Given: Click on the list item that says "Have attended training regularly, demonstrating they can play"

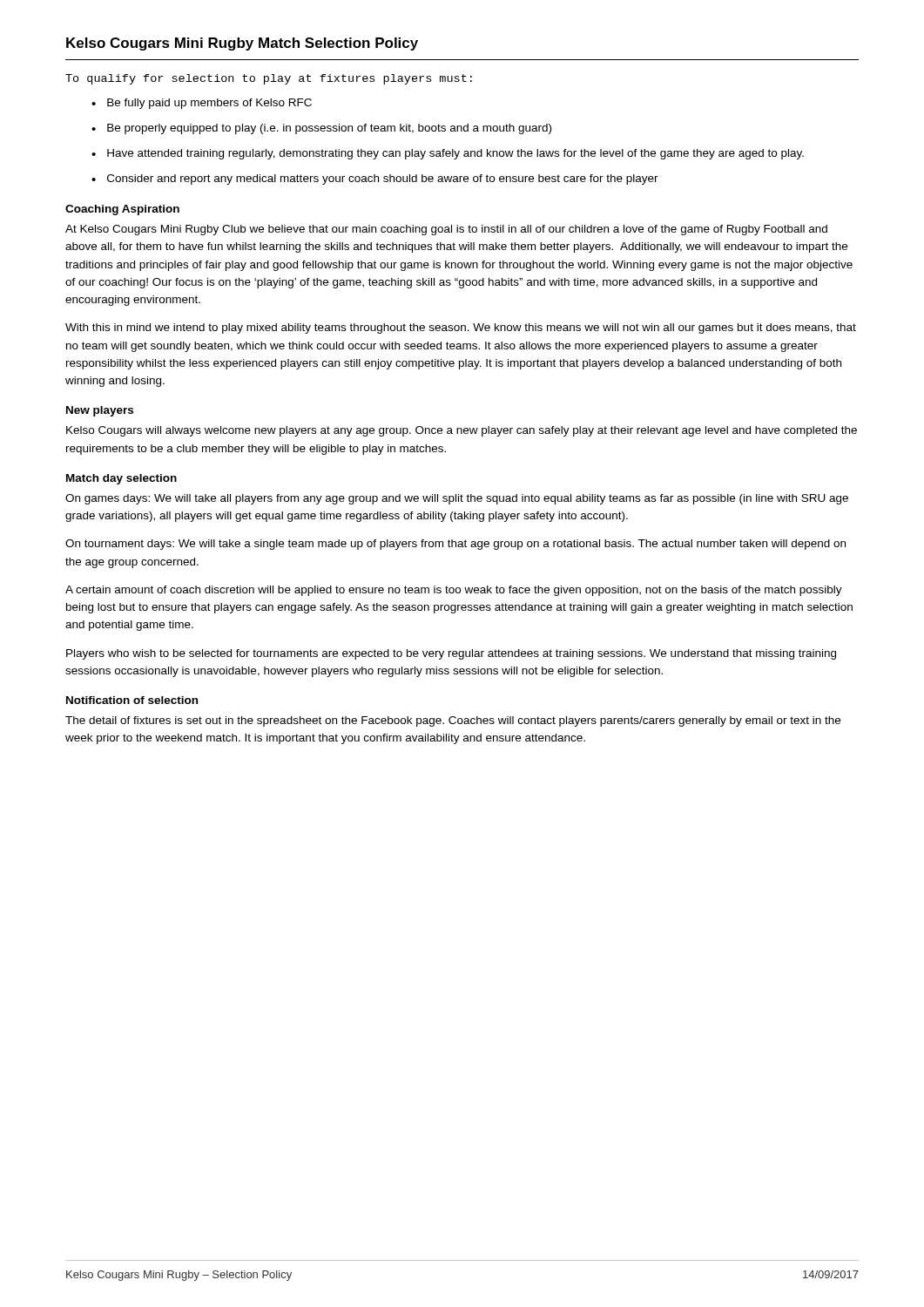Looking at the screenshot, I should coord(456,153).
